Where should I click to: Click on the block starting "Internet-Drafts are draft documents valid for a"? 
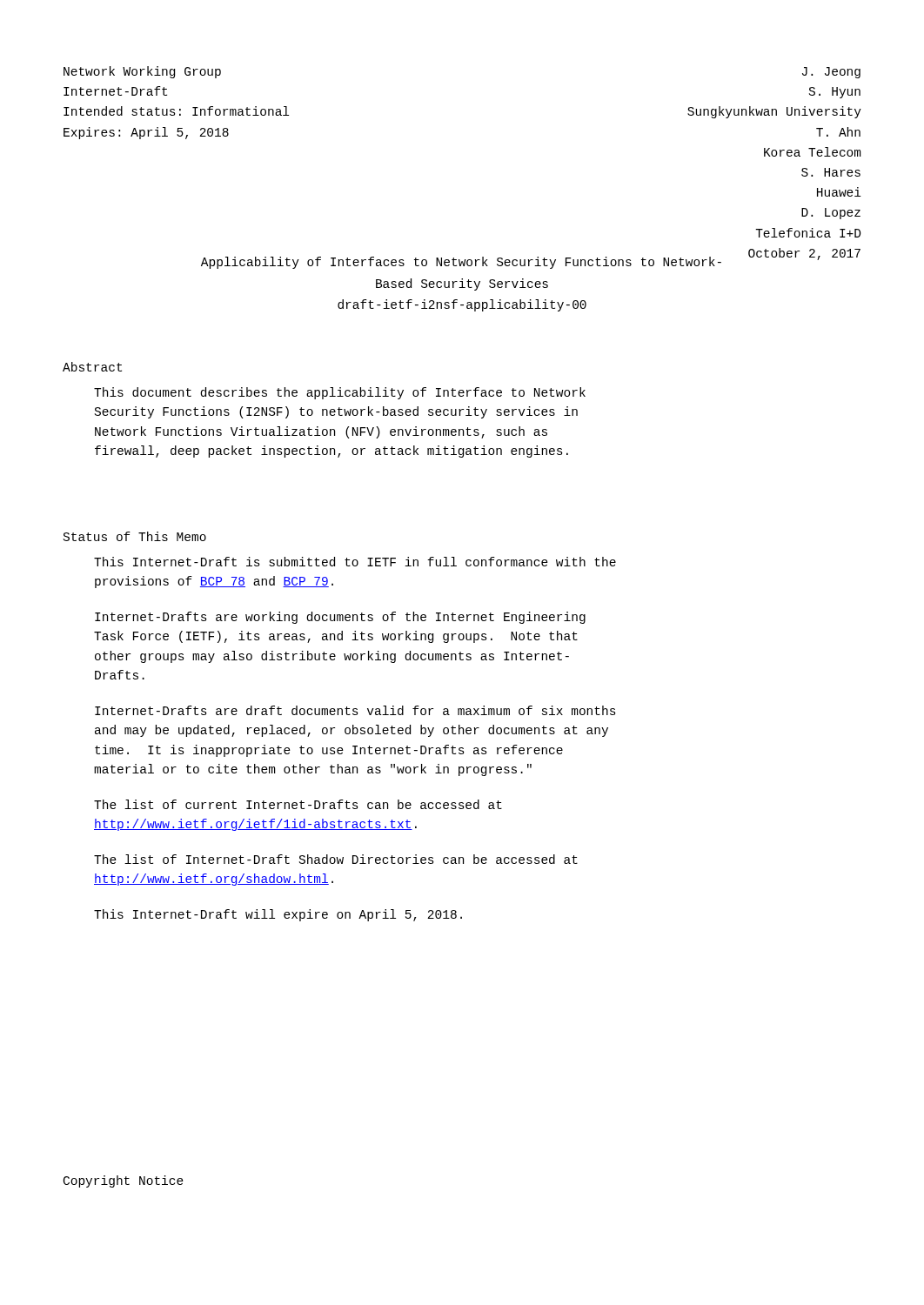pyautogui.click(x=355, y=741)
